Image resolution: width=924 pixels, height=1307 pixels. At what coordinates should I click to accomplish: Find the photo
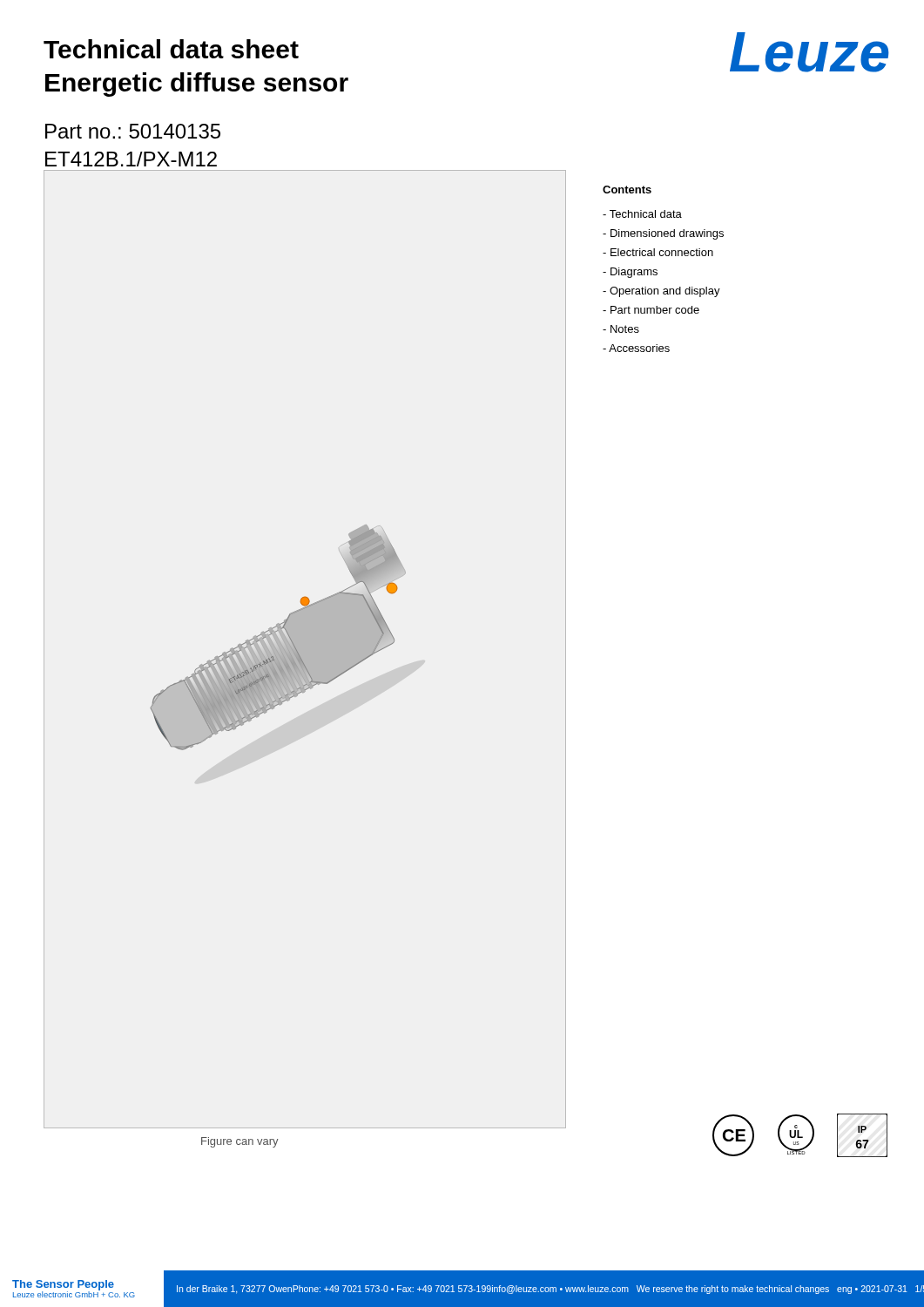point(305,649)
